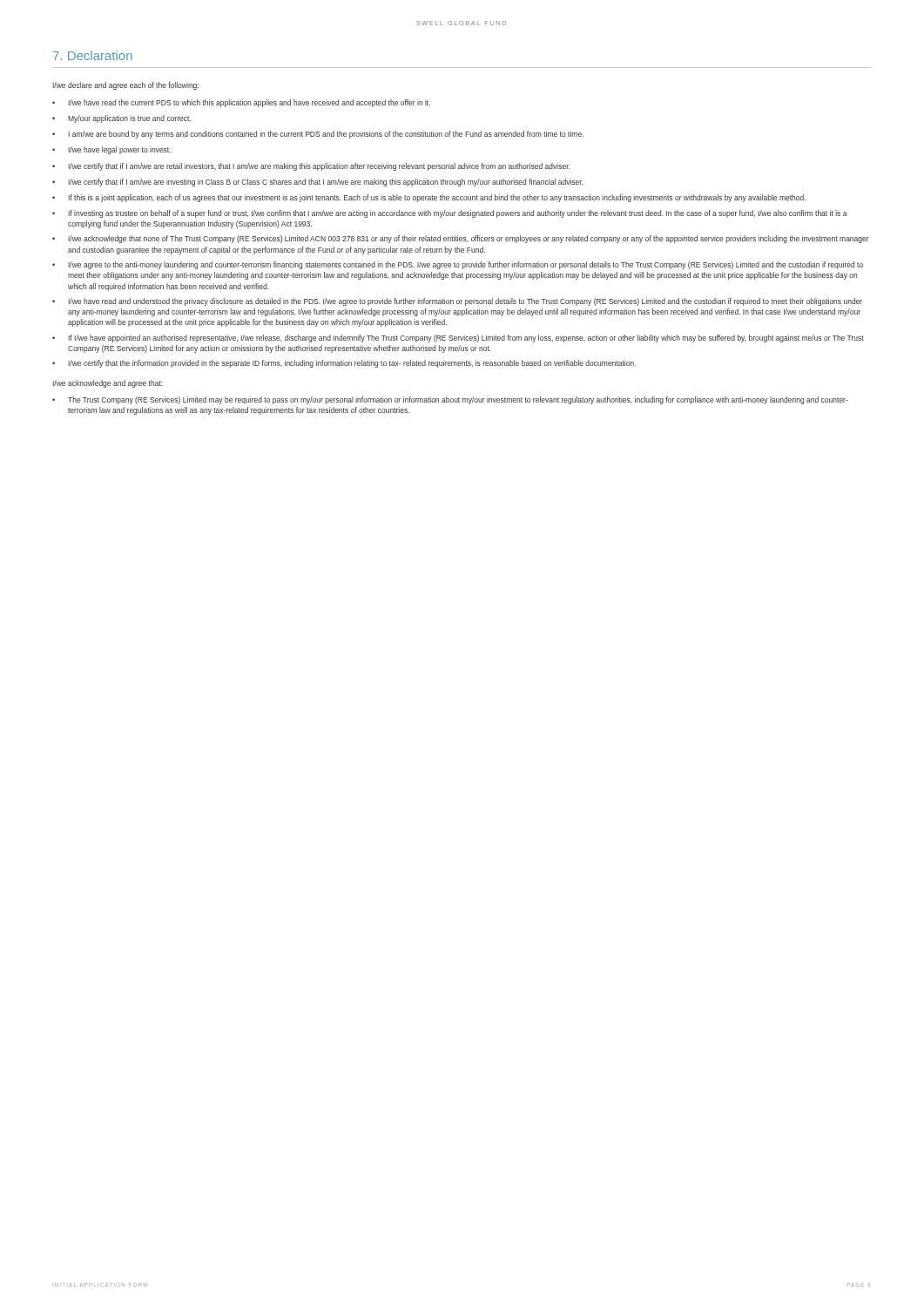Click on the text block starting "• My/our application is true and correct."

121,119
